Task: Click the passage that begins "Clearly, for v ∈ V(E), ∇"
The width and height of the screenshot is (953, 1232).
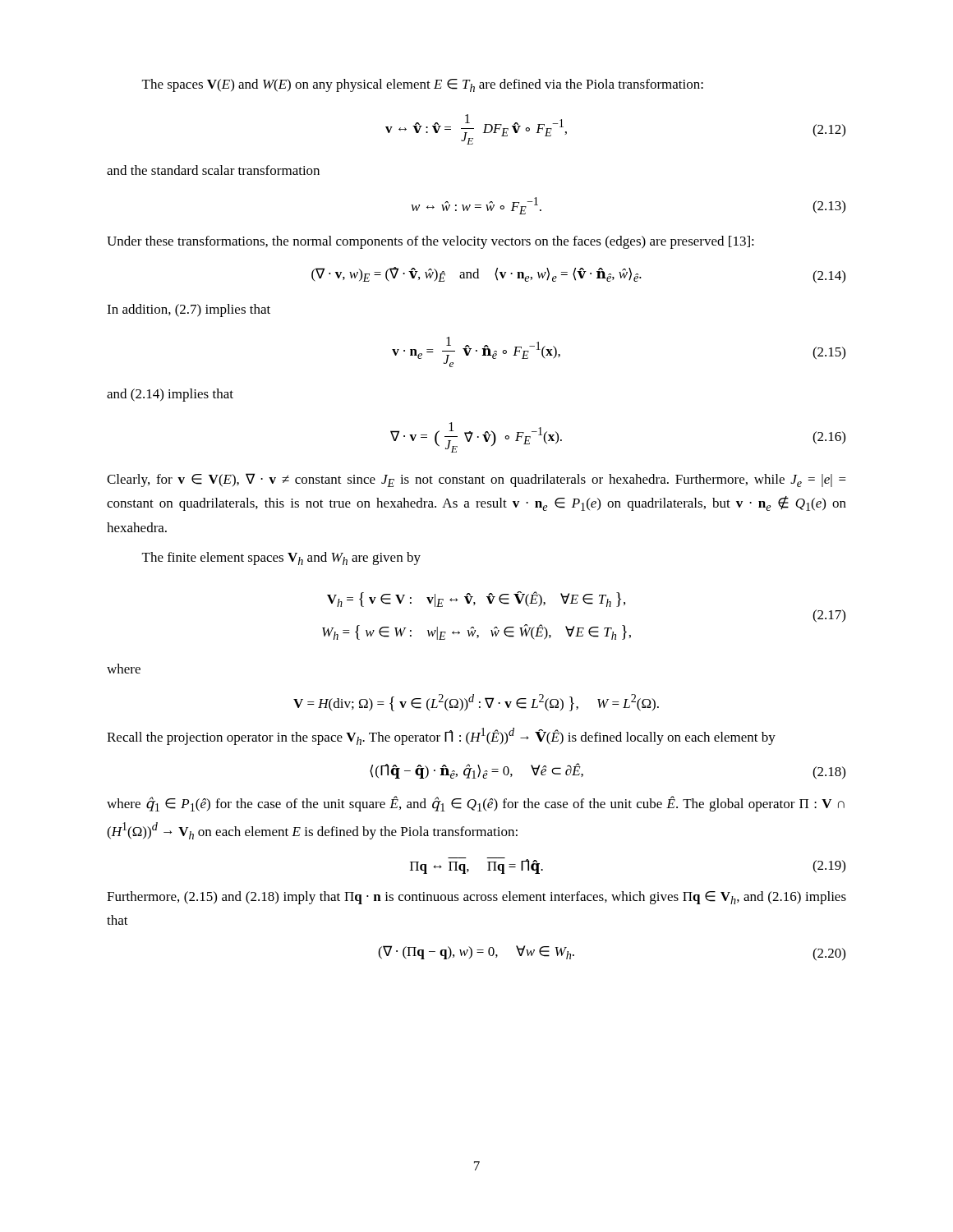Action: pyautogui.click(x=476, y=480)
